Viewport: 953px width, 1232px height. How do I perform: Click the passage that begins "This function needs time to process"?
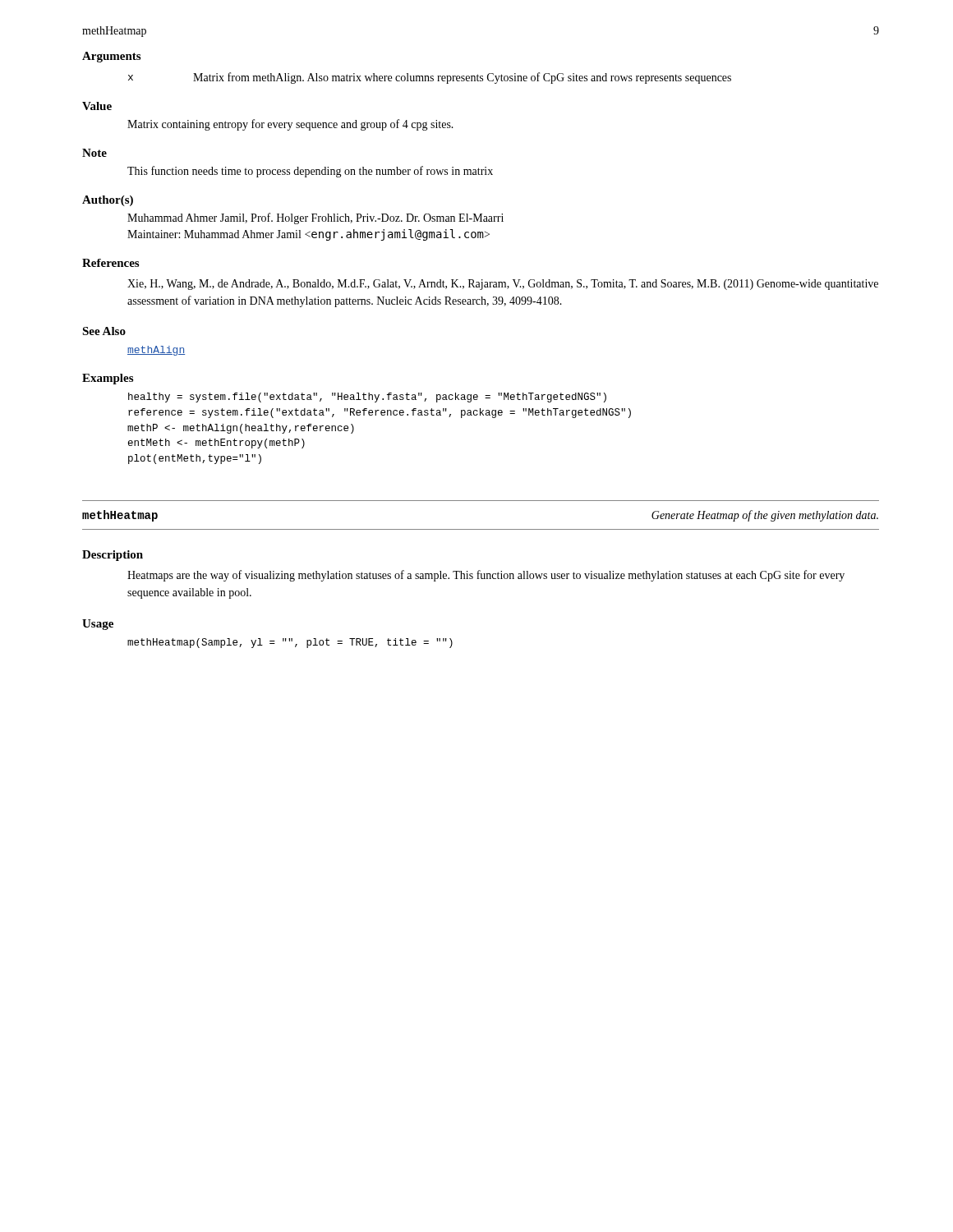point(310,171)
